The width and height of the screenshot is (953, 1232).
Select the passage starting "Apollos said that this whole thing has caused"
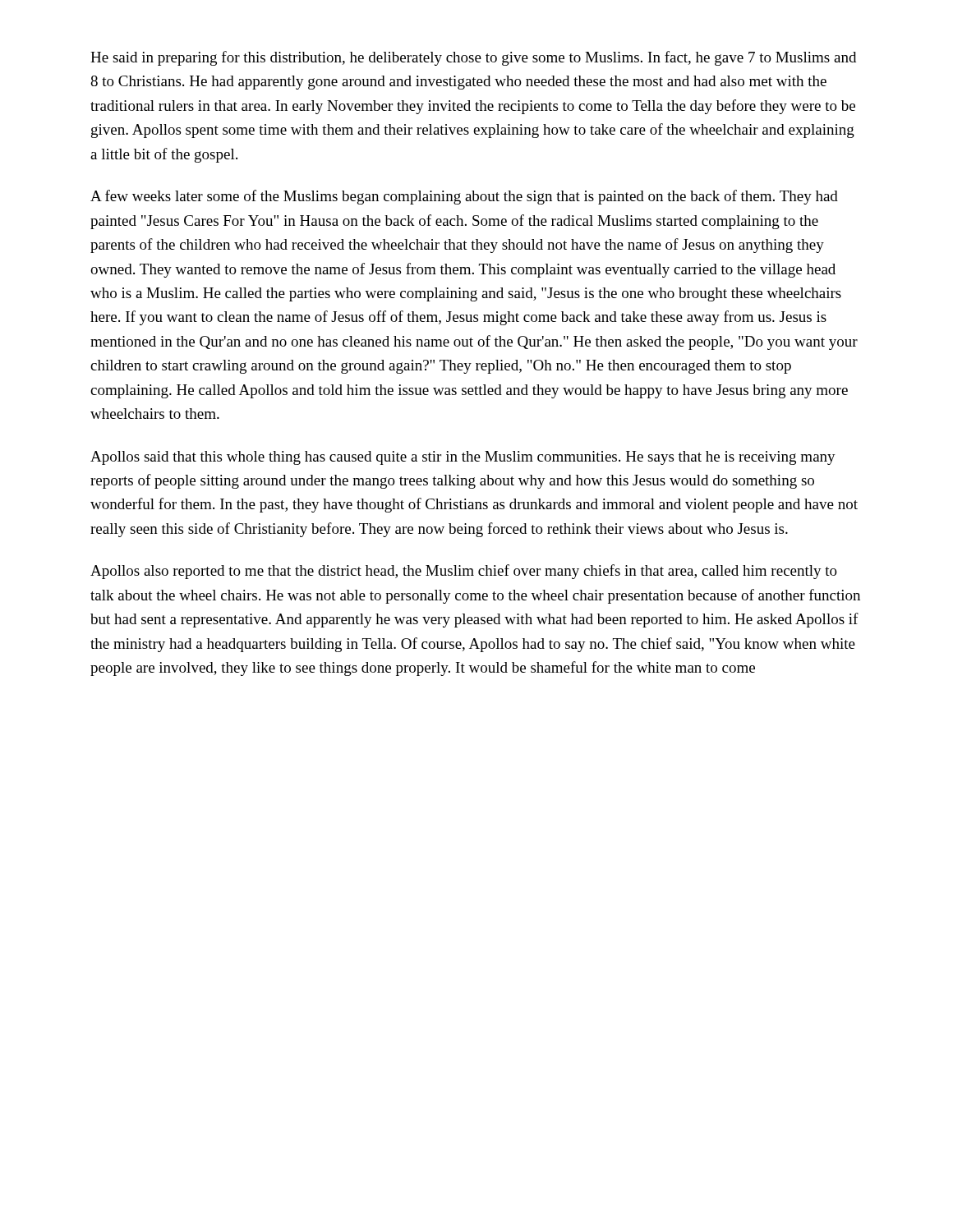pos(474,492)
